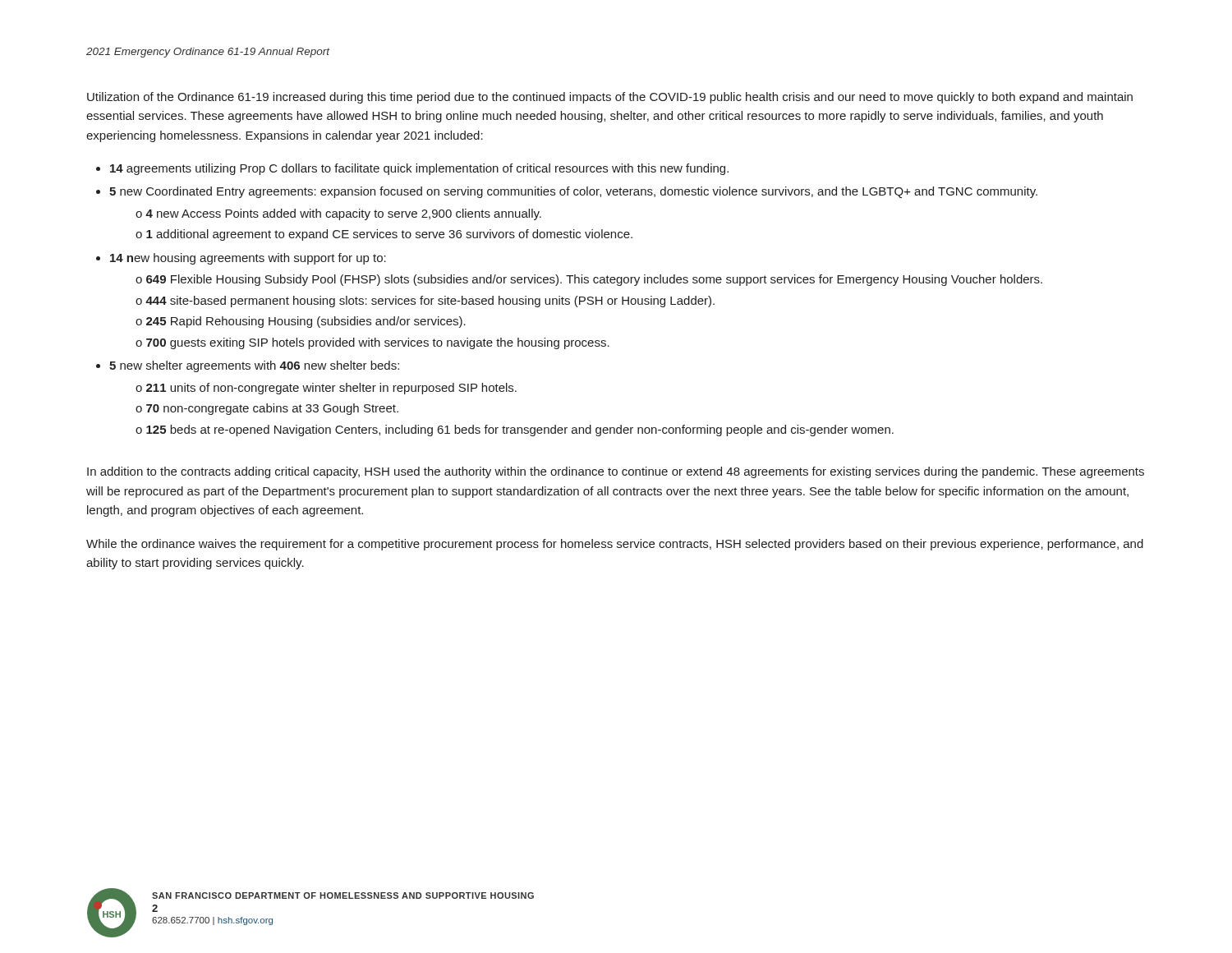This screenshot has height=953, width=1232.
Task: Point to the block beginning "245 Rapid Rehousing Housing (subsidies"
Action: (306, 321)
